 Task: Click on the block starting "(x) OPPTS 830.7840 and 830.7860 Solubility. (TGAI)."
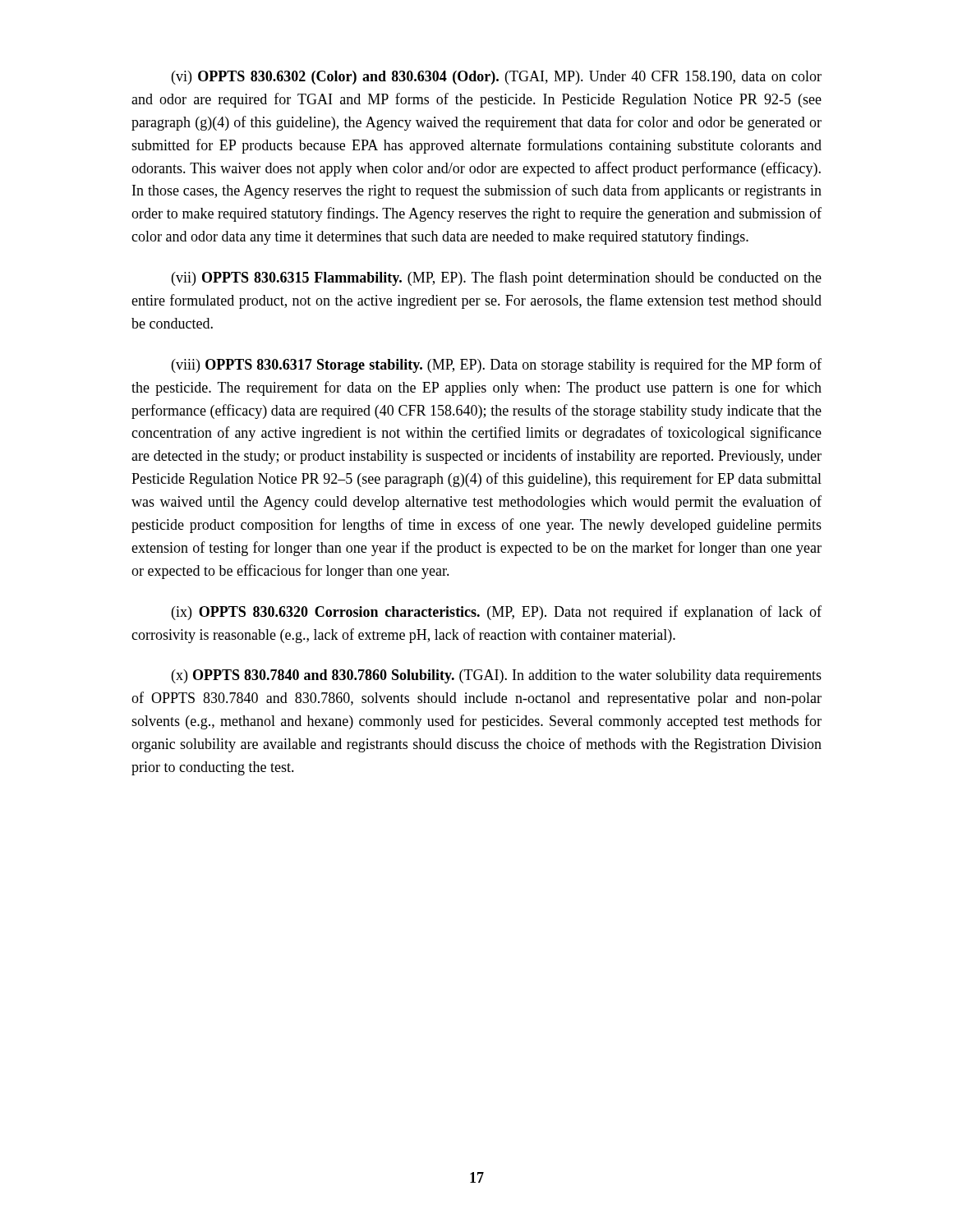coord(476,721)
